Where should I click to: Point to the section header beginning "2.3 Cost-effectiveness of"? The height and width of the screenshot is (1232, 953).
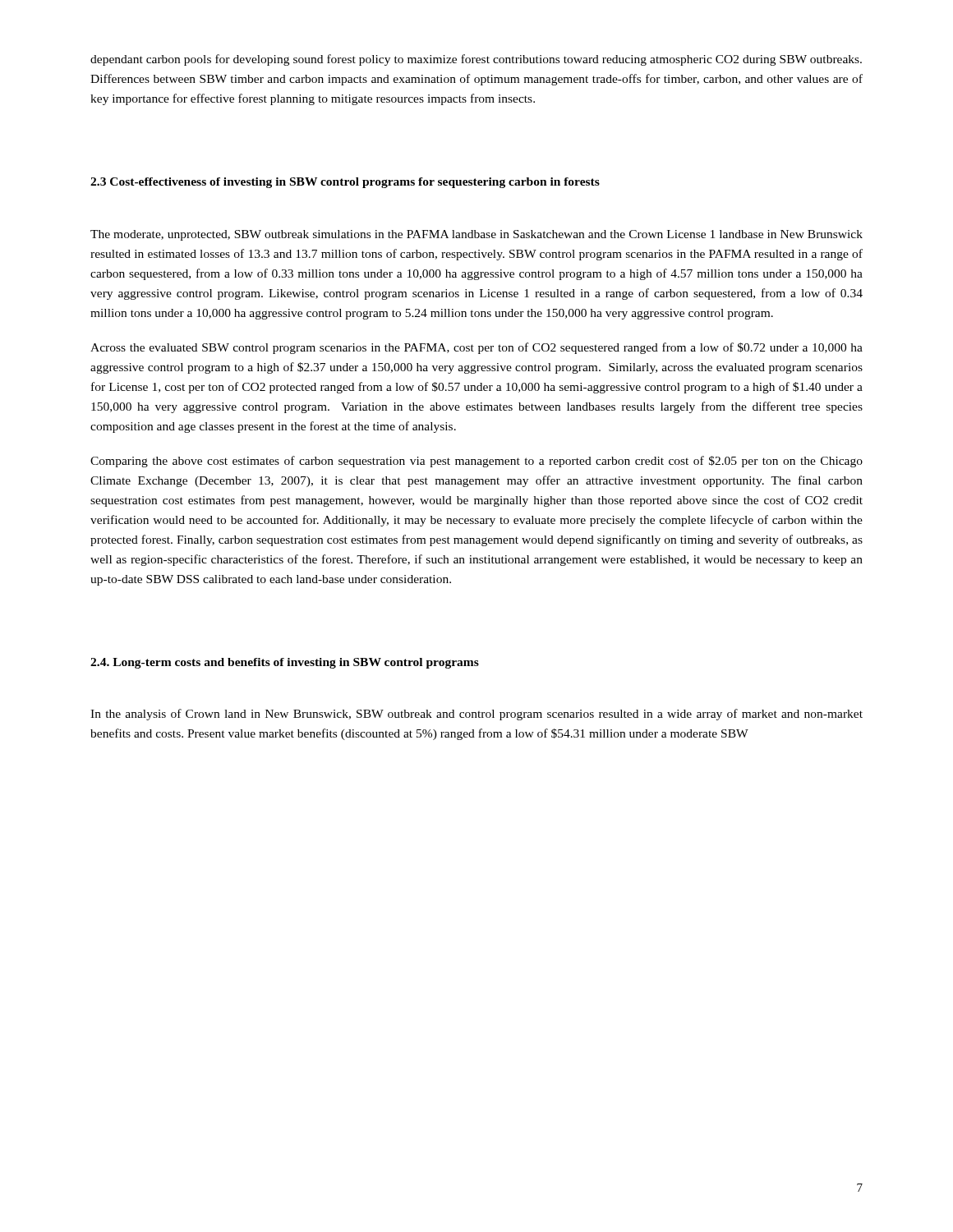pos(345,181)
